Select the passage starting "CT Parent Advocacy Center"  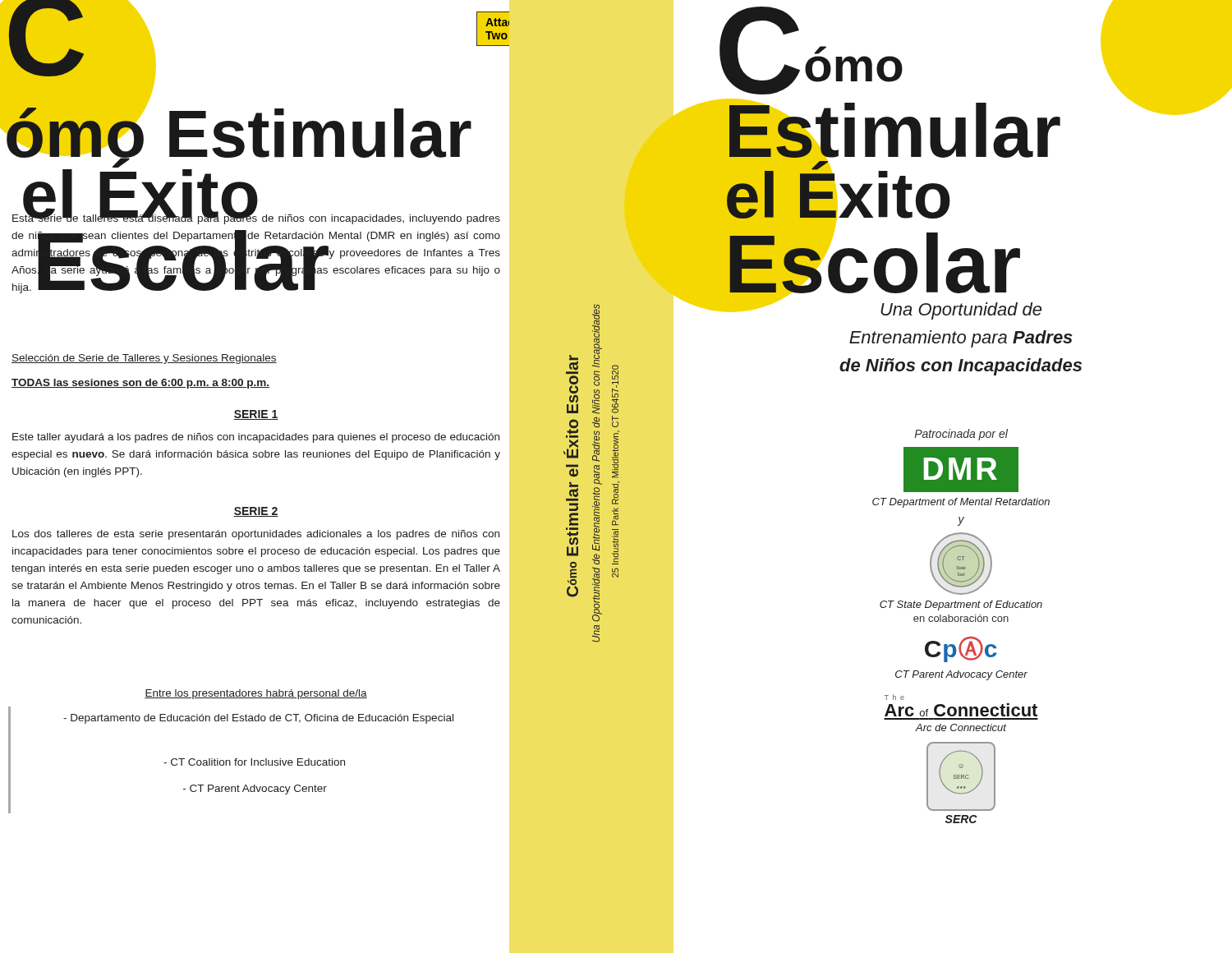(x=255, y=788)
